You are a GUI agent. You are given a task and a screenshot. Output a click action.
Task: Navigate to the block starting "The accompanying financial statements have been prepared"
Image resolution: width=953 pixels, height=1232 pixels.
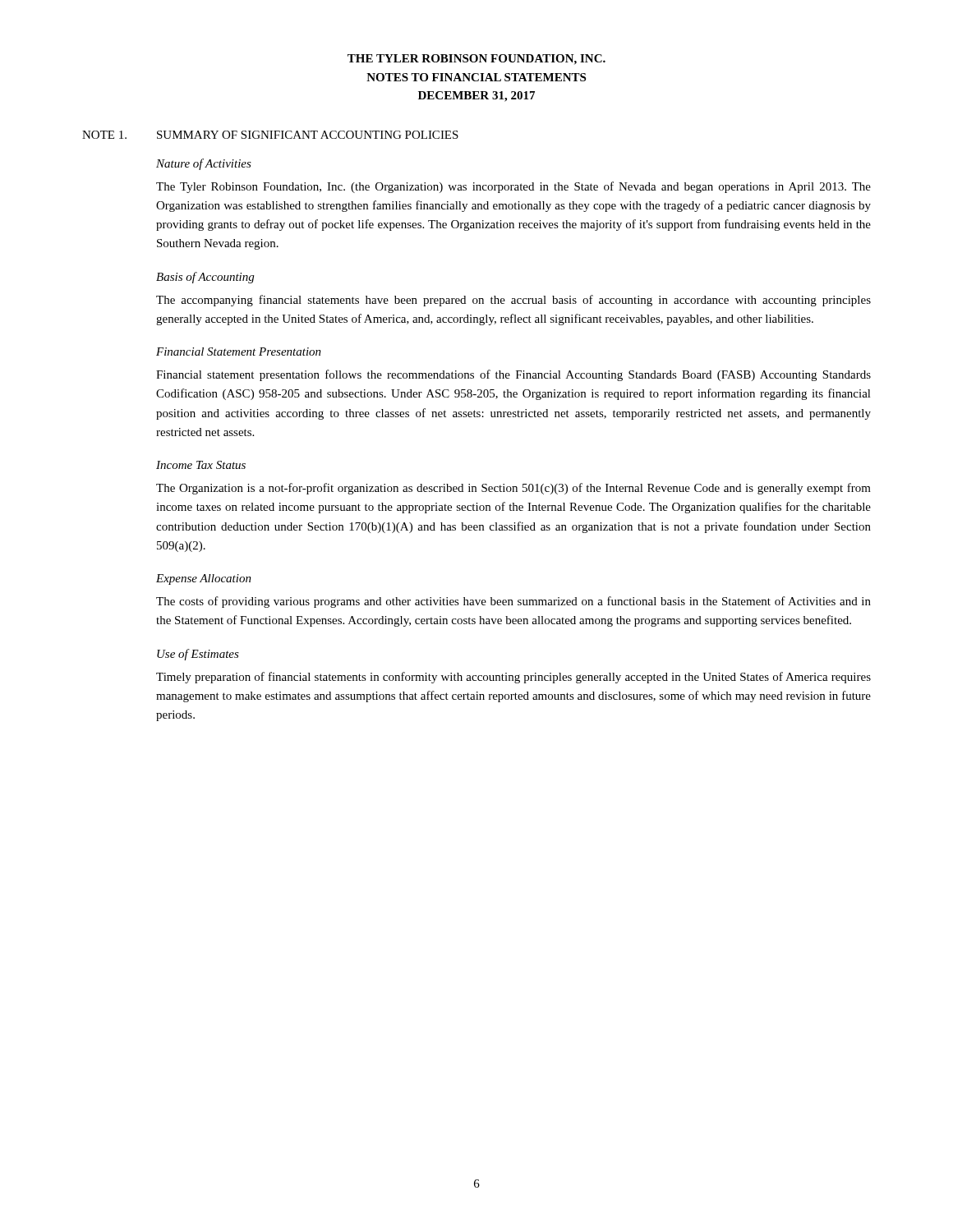[x=513, y=309]
